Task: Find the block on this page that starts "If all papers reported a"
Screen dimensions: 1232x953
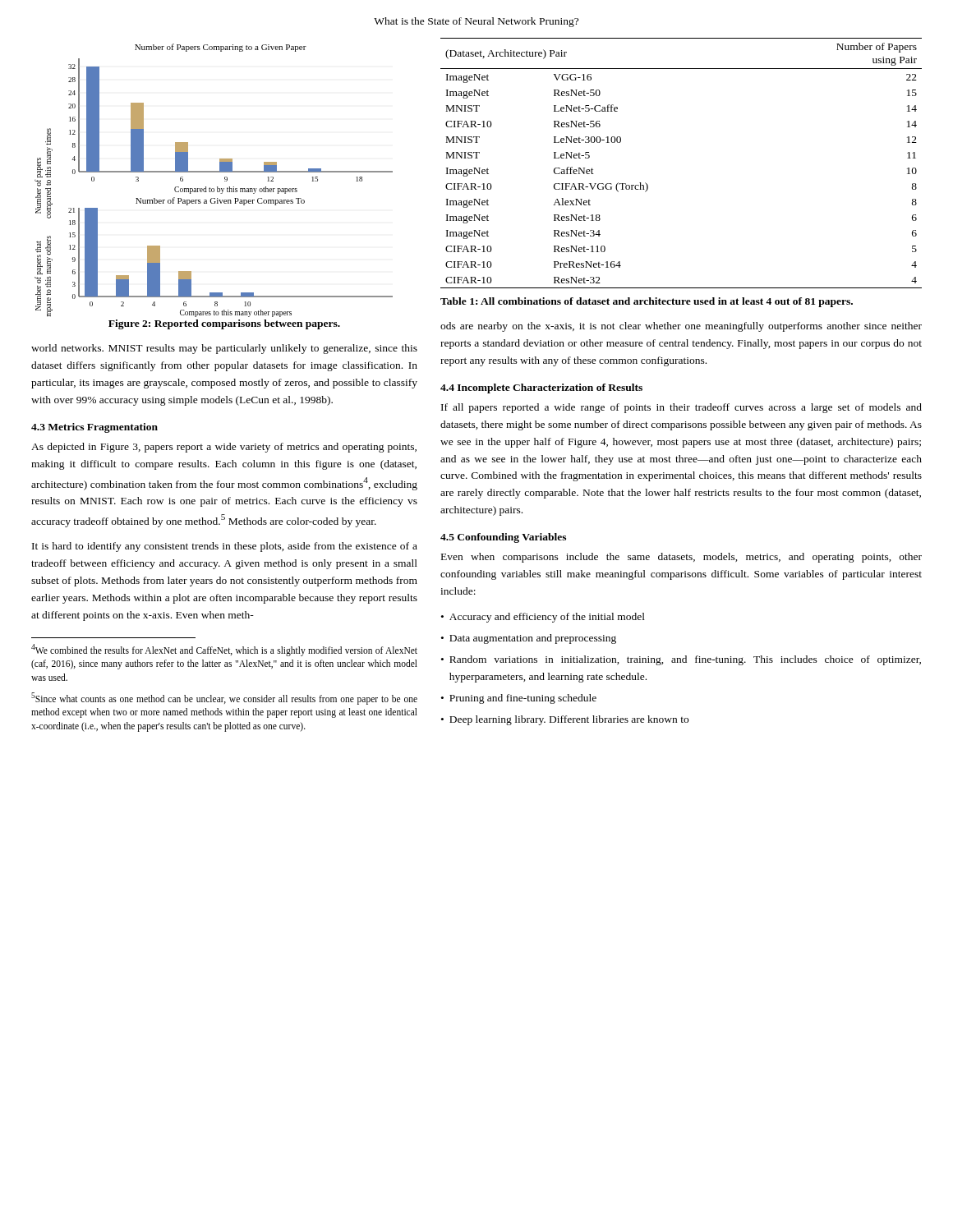Action: coord(681,458)
